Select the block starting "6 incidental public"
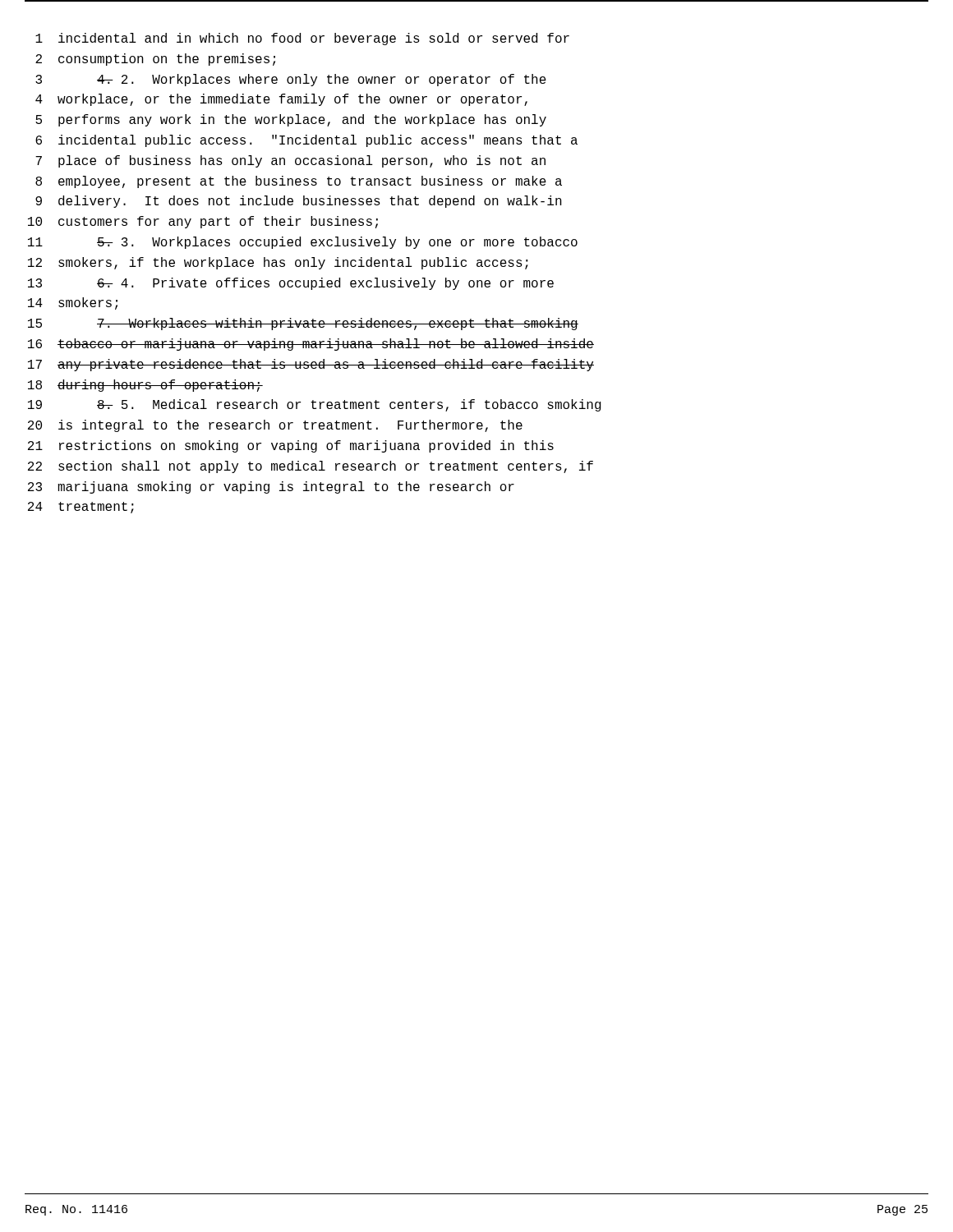 coord(476,142)
